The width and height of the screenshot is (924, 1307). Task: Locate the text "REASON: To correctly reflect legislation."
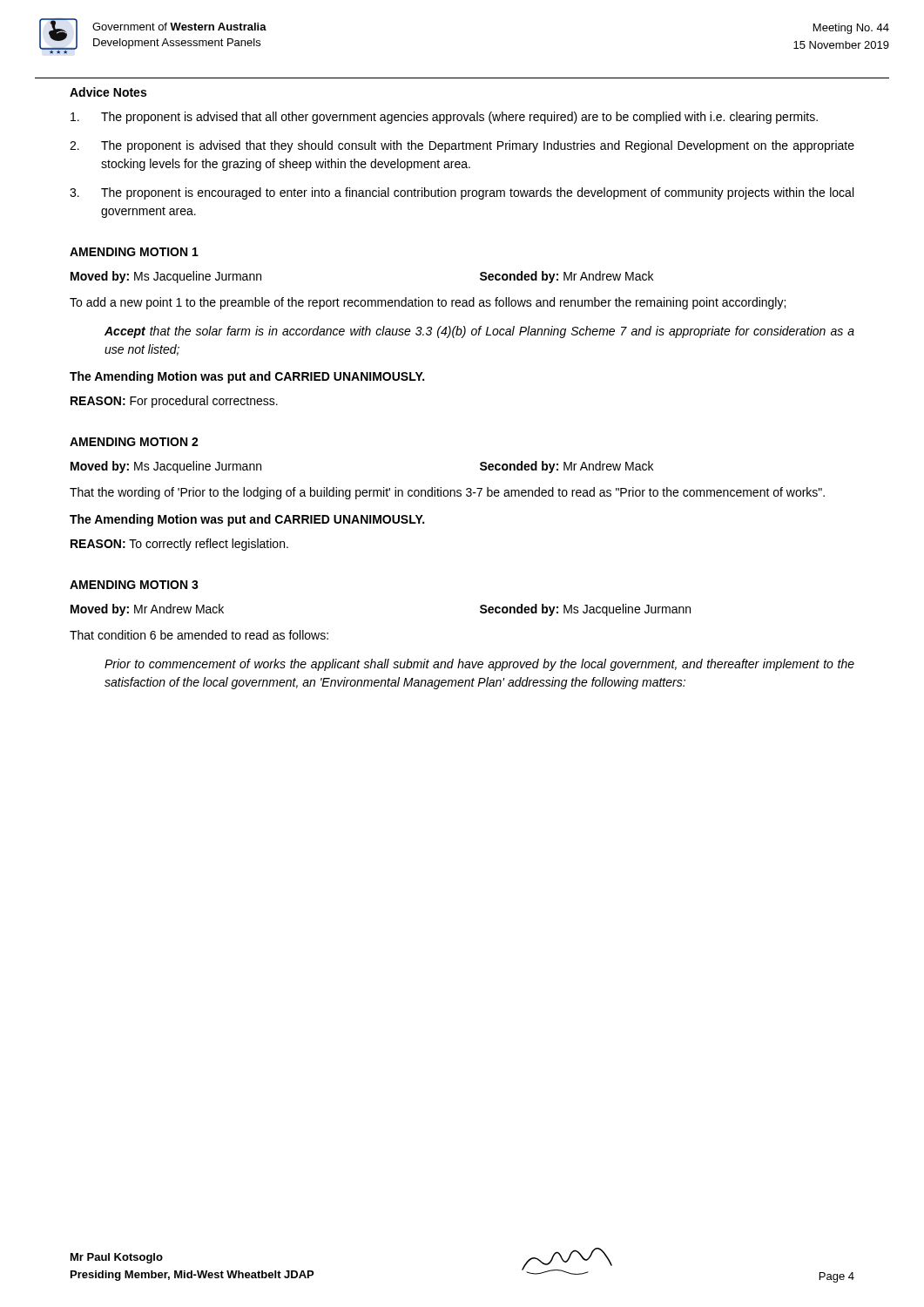click(x=179, y=545)
